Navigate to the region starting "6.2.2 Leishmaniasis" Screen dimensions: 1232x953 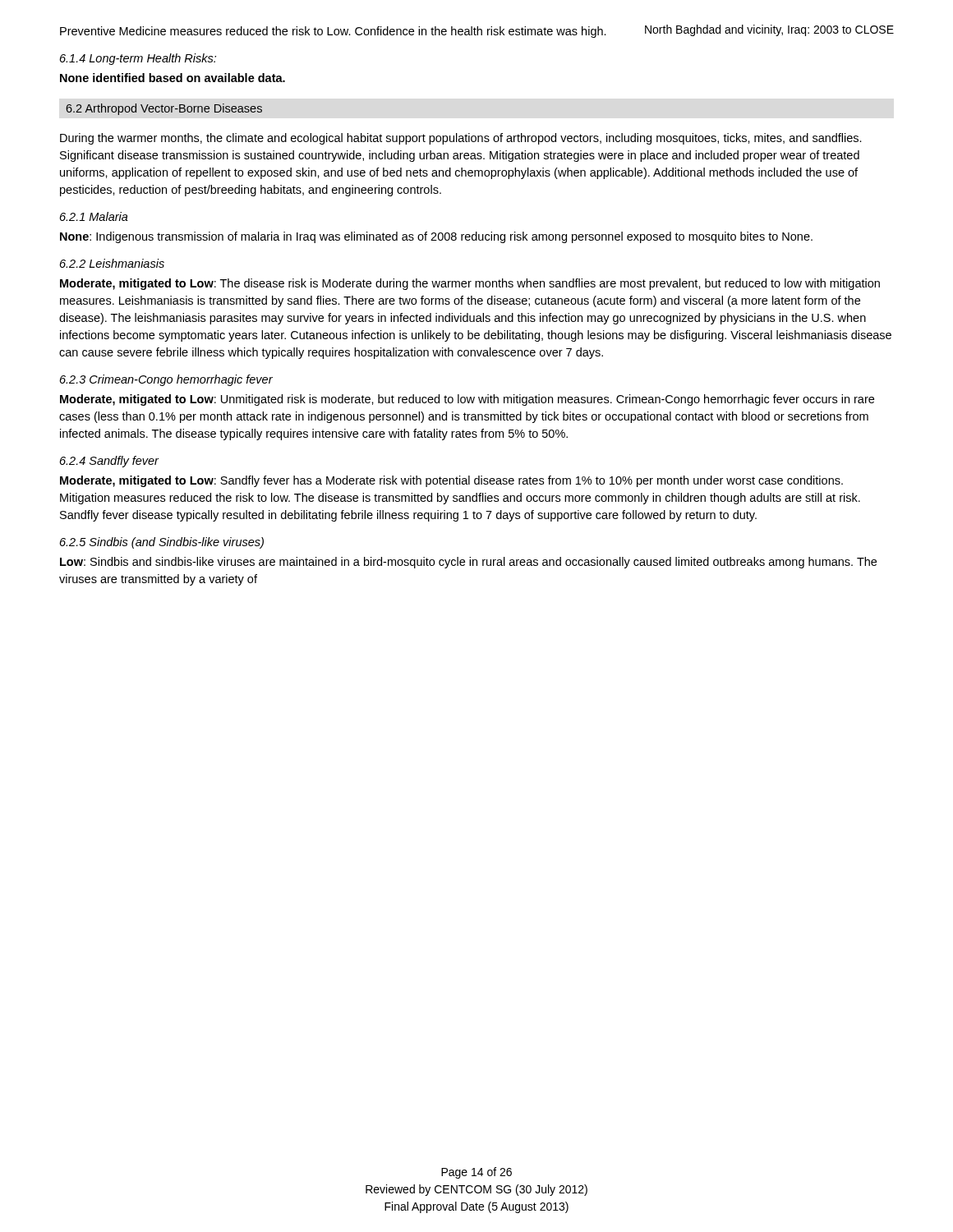click(x=112, y=264)
